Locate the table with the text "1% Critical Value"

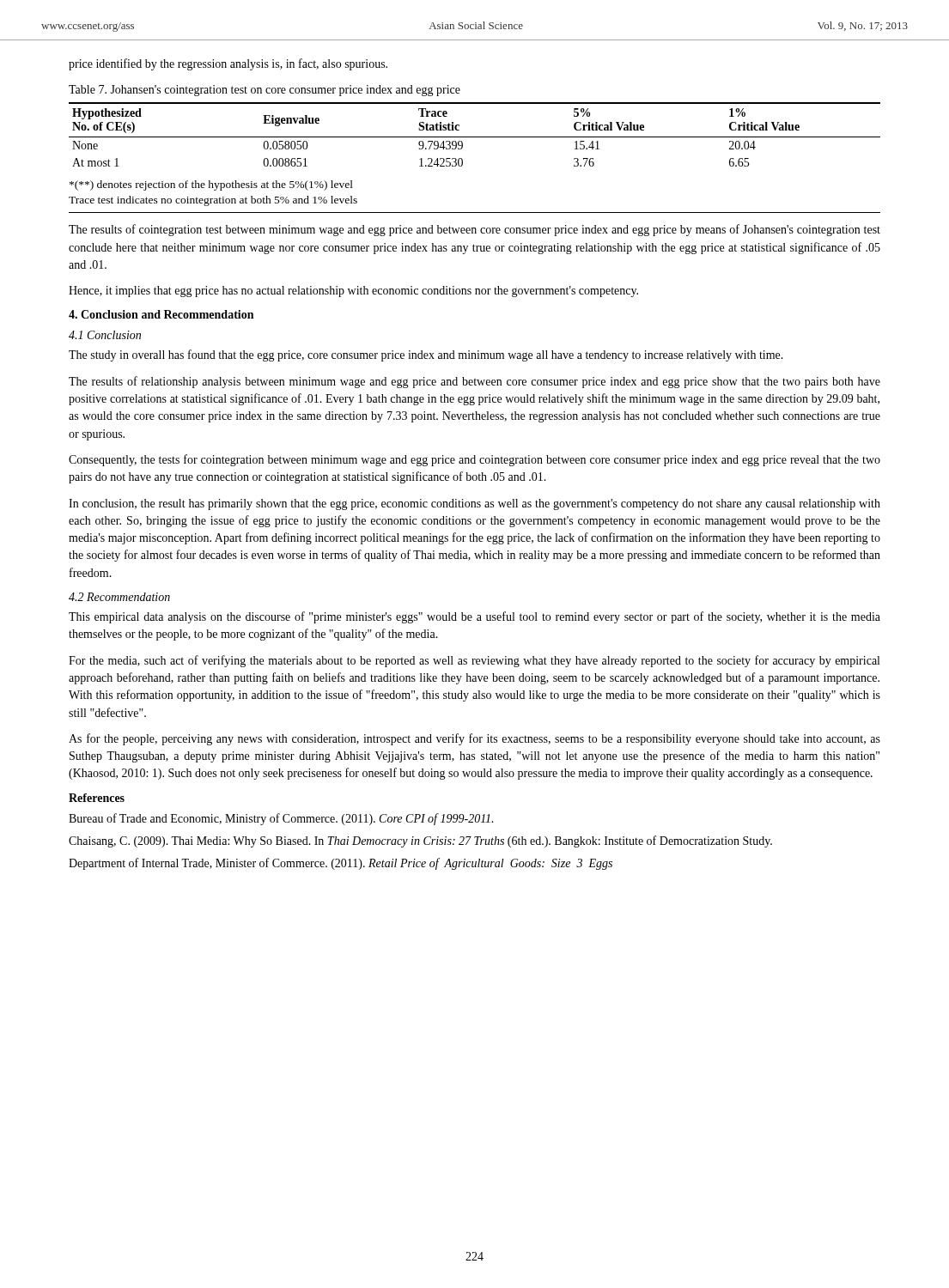474,158
